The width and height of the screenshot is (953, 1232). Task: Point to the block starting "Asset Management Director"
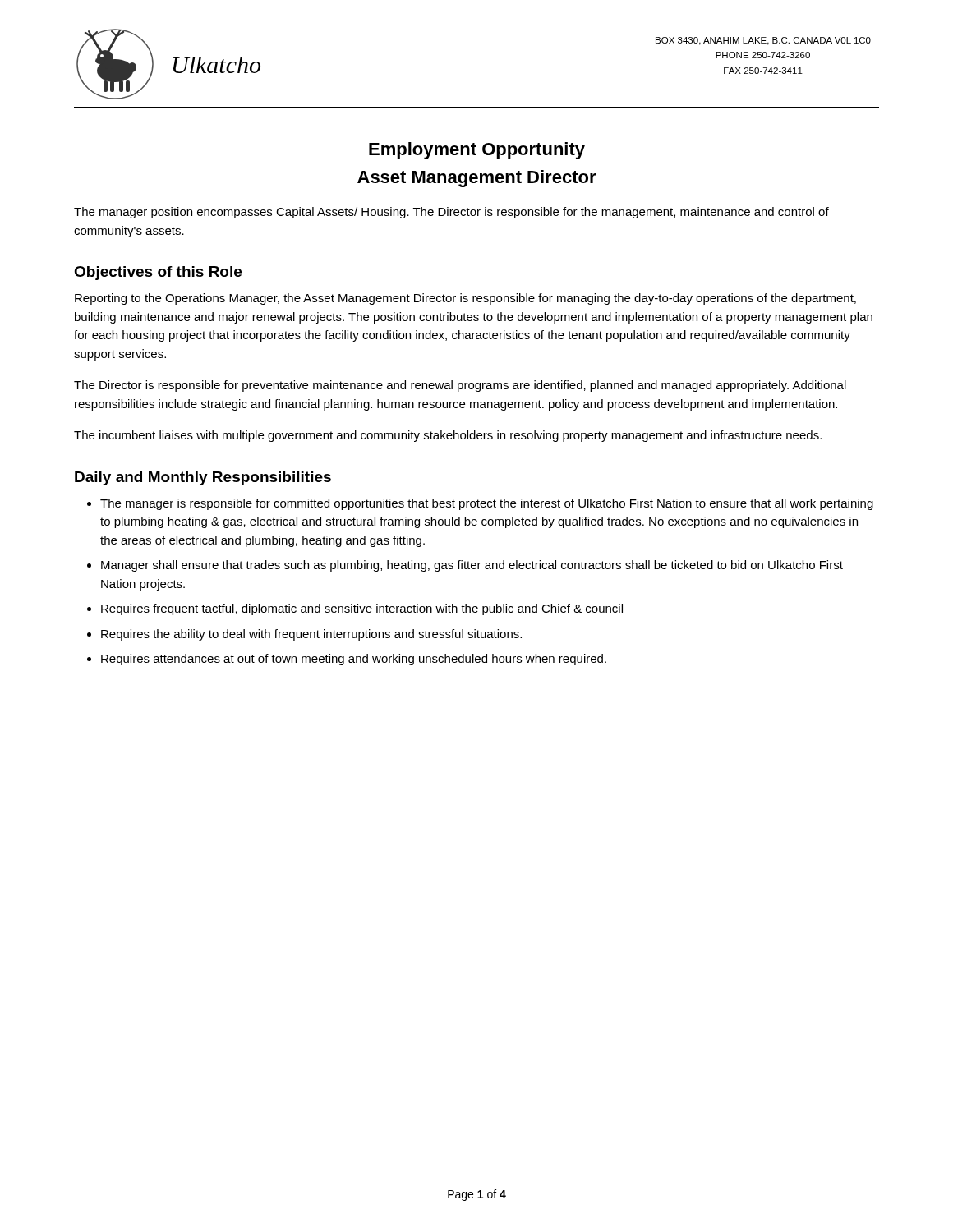[x=476, y=177]
